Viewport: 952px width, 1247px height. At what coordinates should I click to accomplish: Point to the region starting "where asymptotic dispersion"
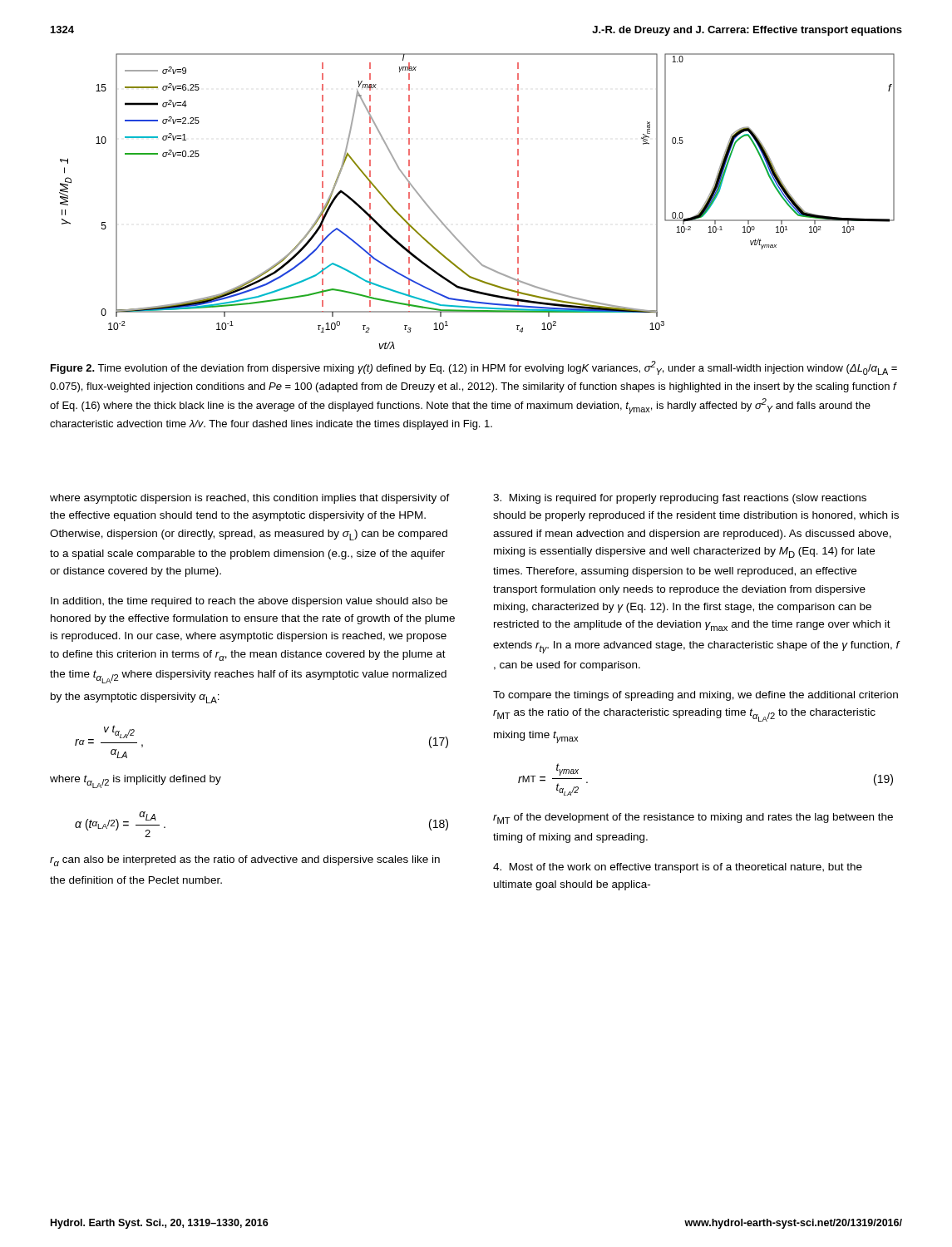tap(250, 534)
